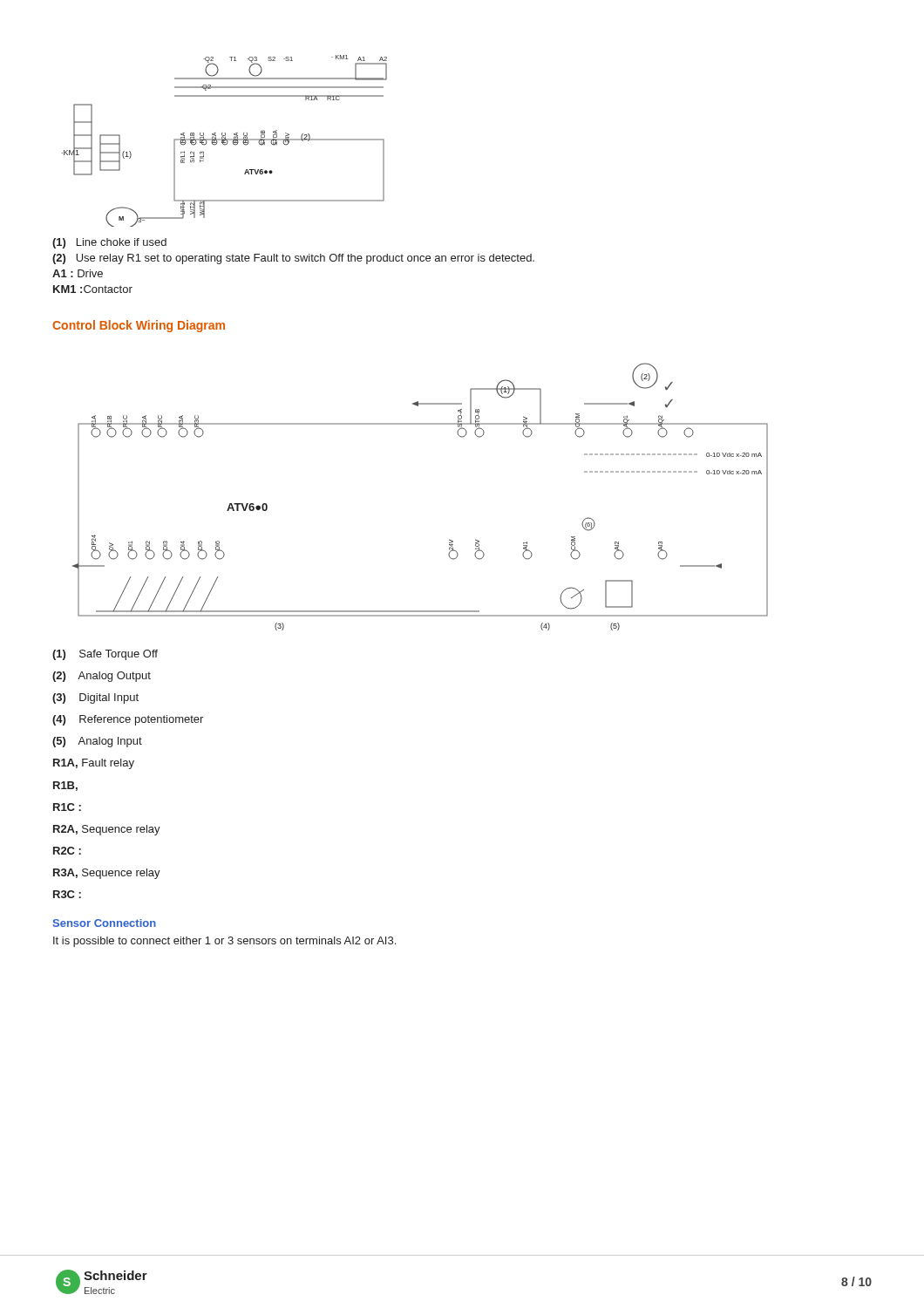Click on the block starting "Sensor Connection"
This screenshot has width=924, height=1308.
click(x=104, y=923)
